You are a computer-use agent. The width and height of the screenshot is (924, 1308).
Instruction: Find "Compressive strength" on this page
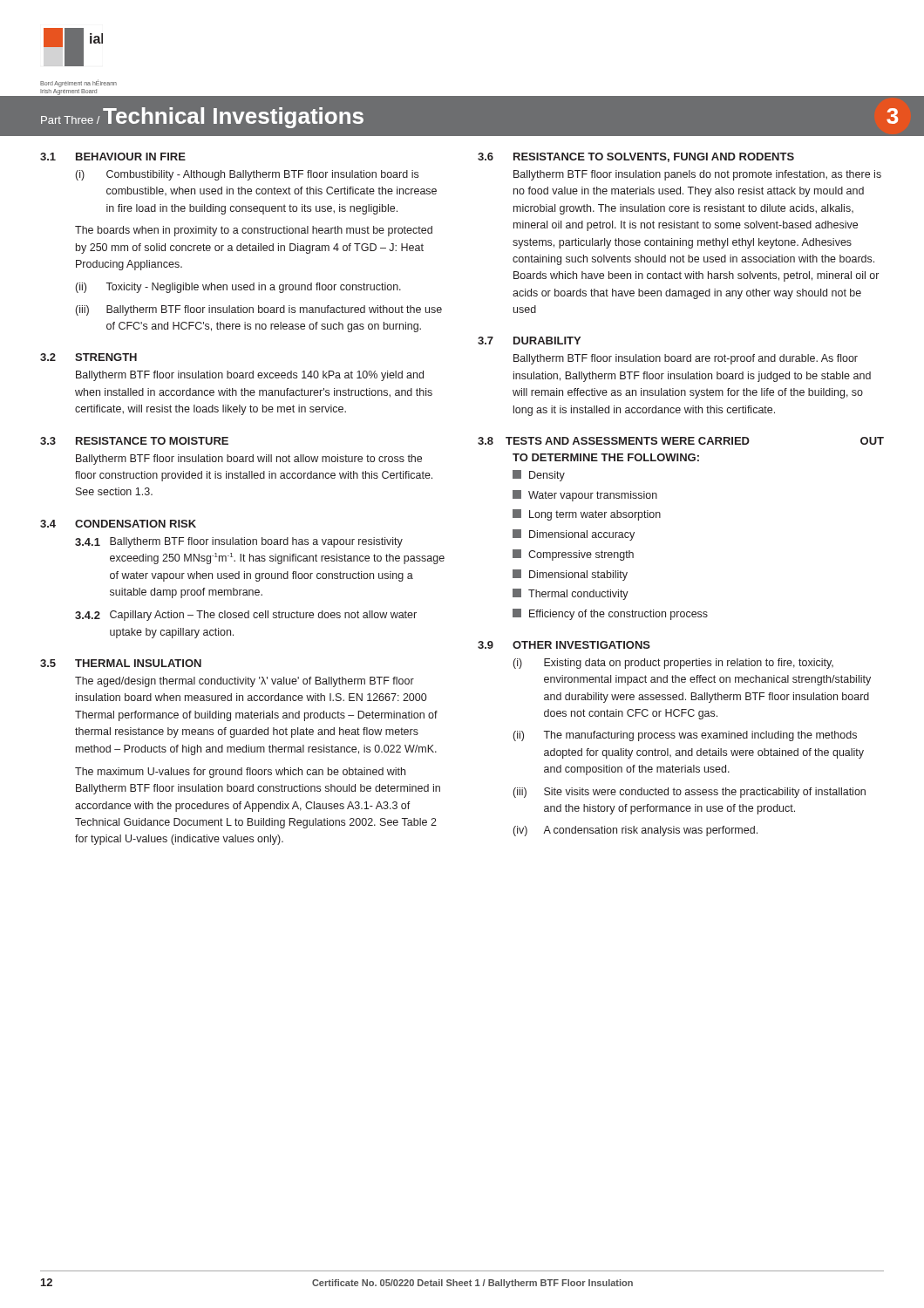(573, 554)
